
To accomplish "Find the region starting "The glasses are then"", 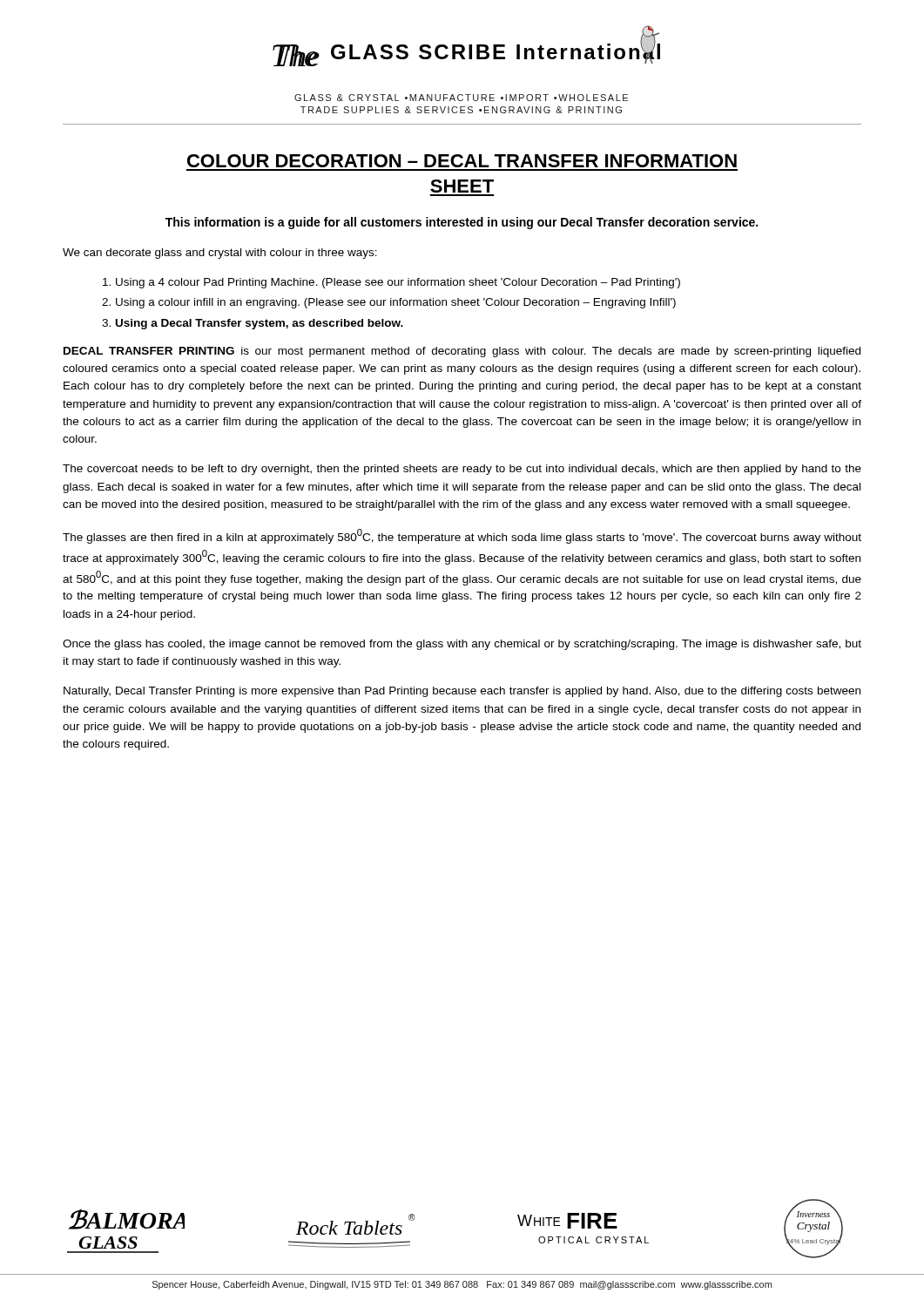I will tap(462, 574).
